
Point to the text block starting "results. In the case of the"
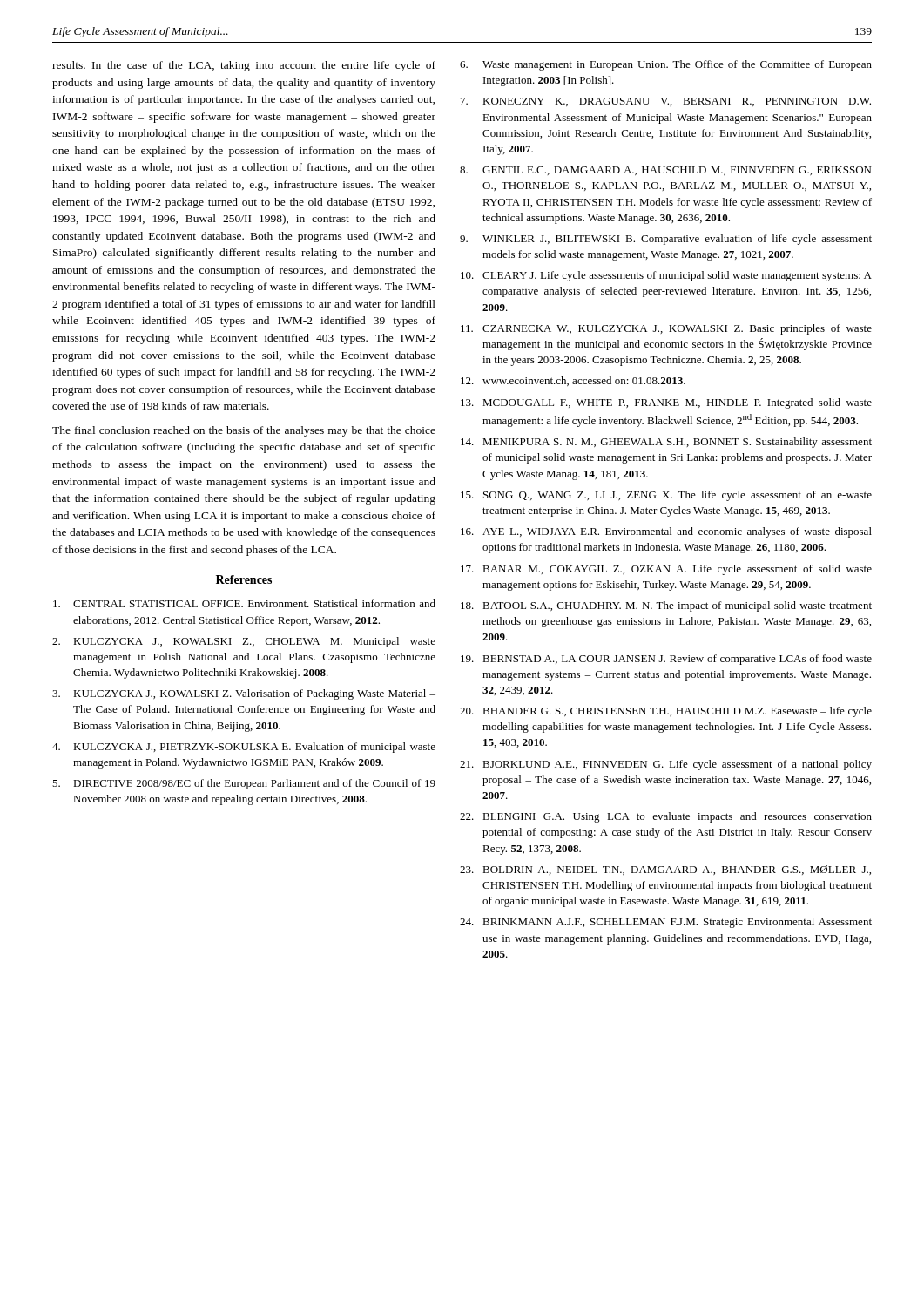click(244, 236)
